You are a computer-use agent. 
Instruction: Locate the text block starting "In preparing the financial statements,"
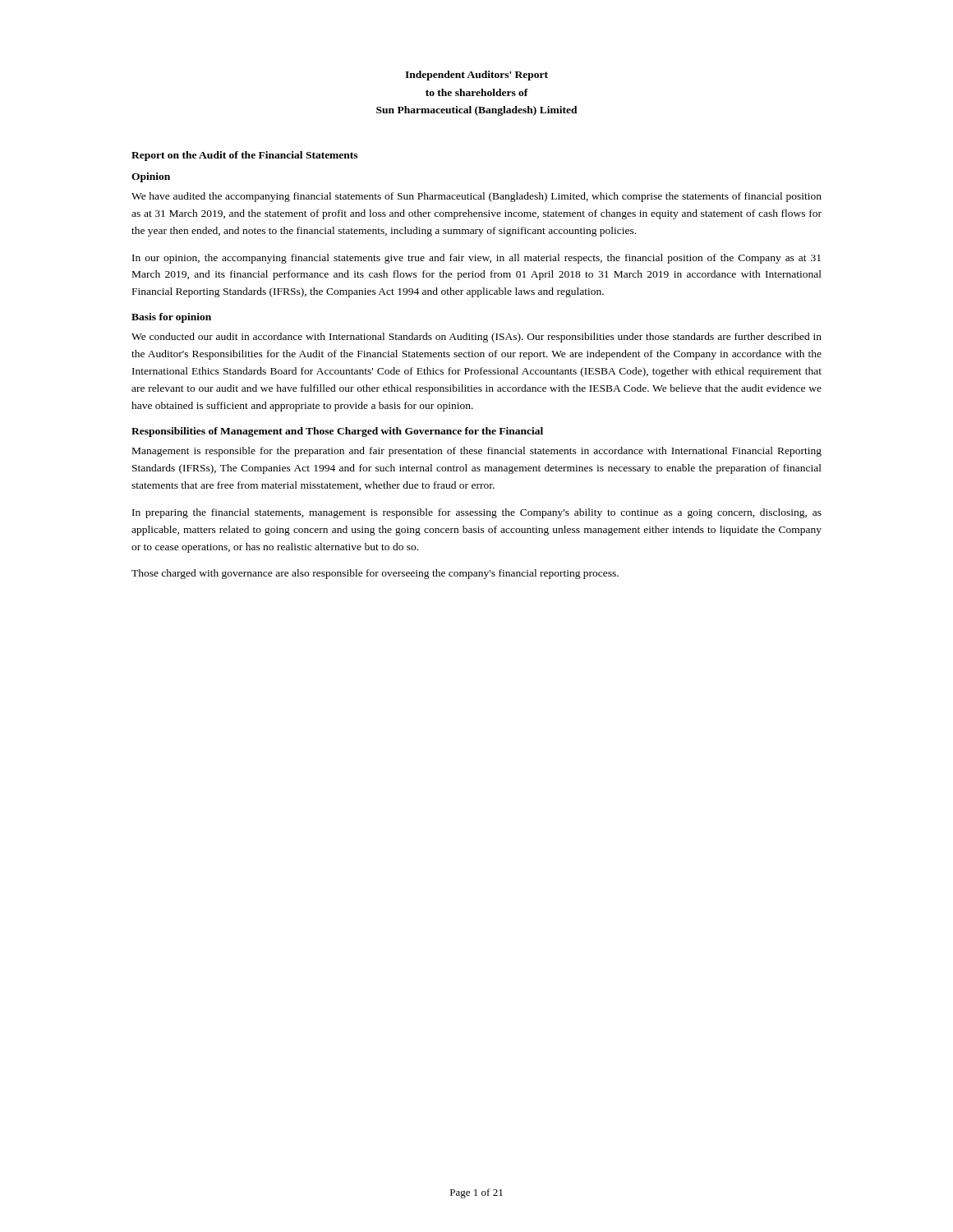point(476,529)
